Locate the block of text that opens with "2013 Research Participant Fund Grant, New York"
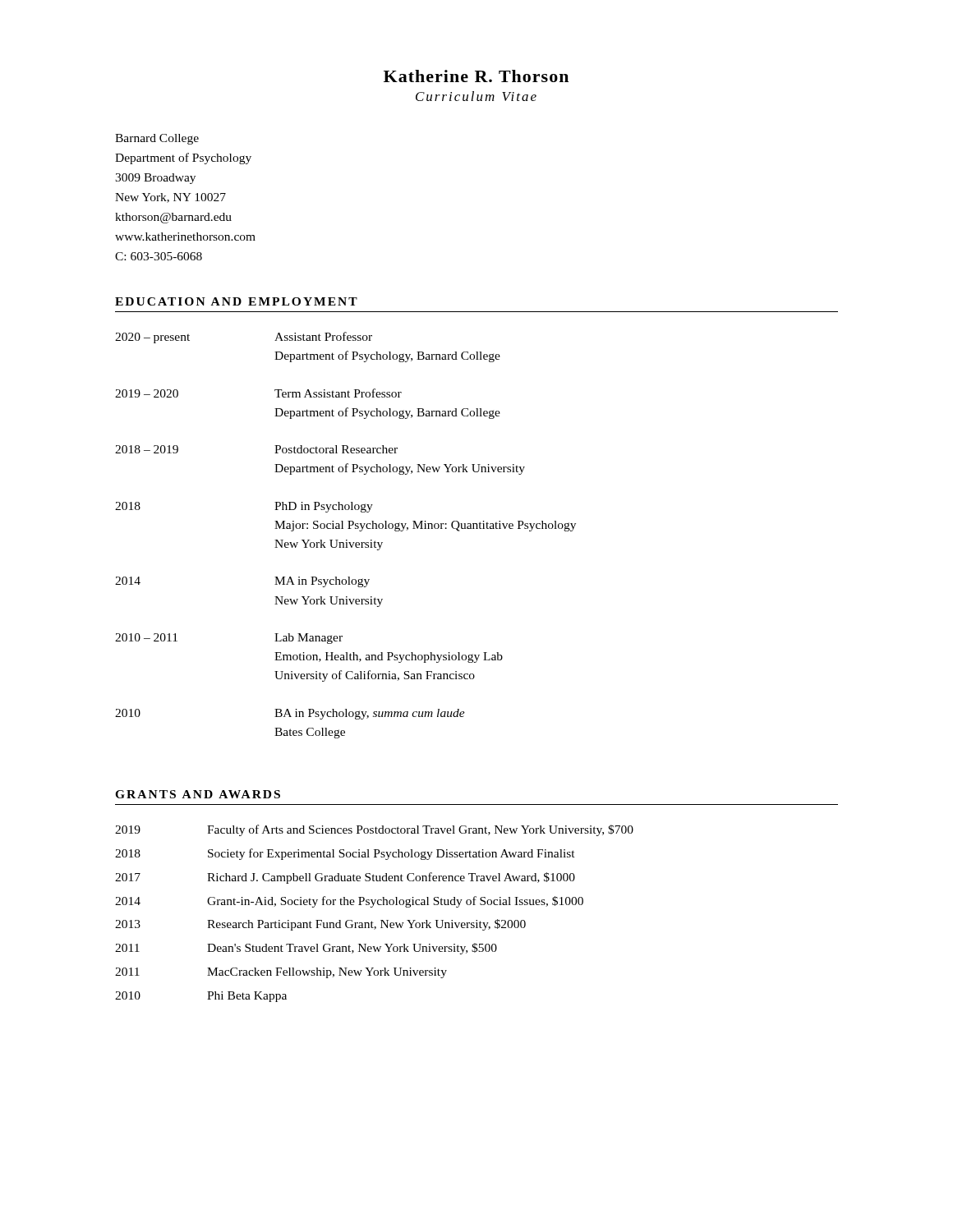 pos(476,926)
